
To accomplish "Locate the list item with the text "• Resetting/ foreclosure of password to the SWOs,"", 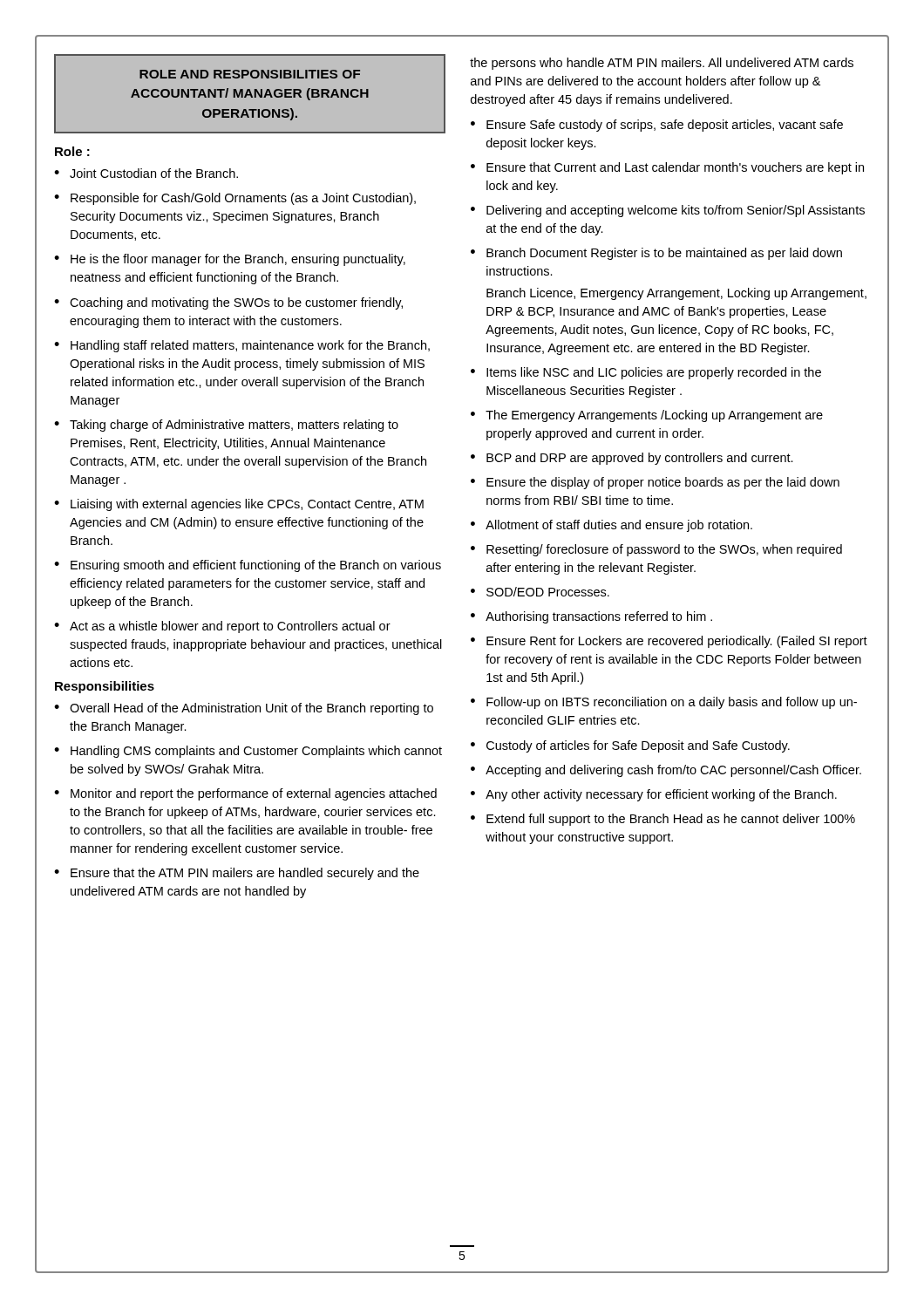I will (670, 559).
